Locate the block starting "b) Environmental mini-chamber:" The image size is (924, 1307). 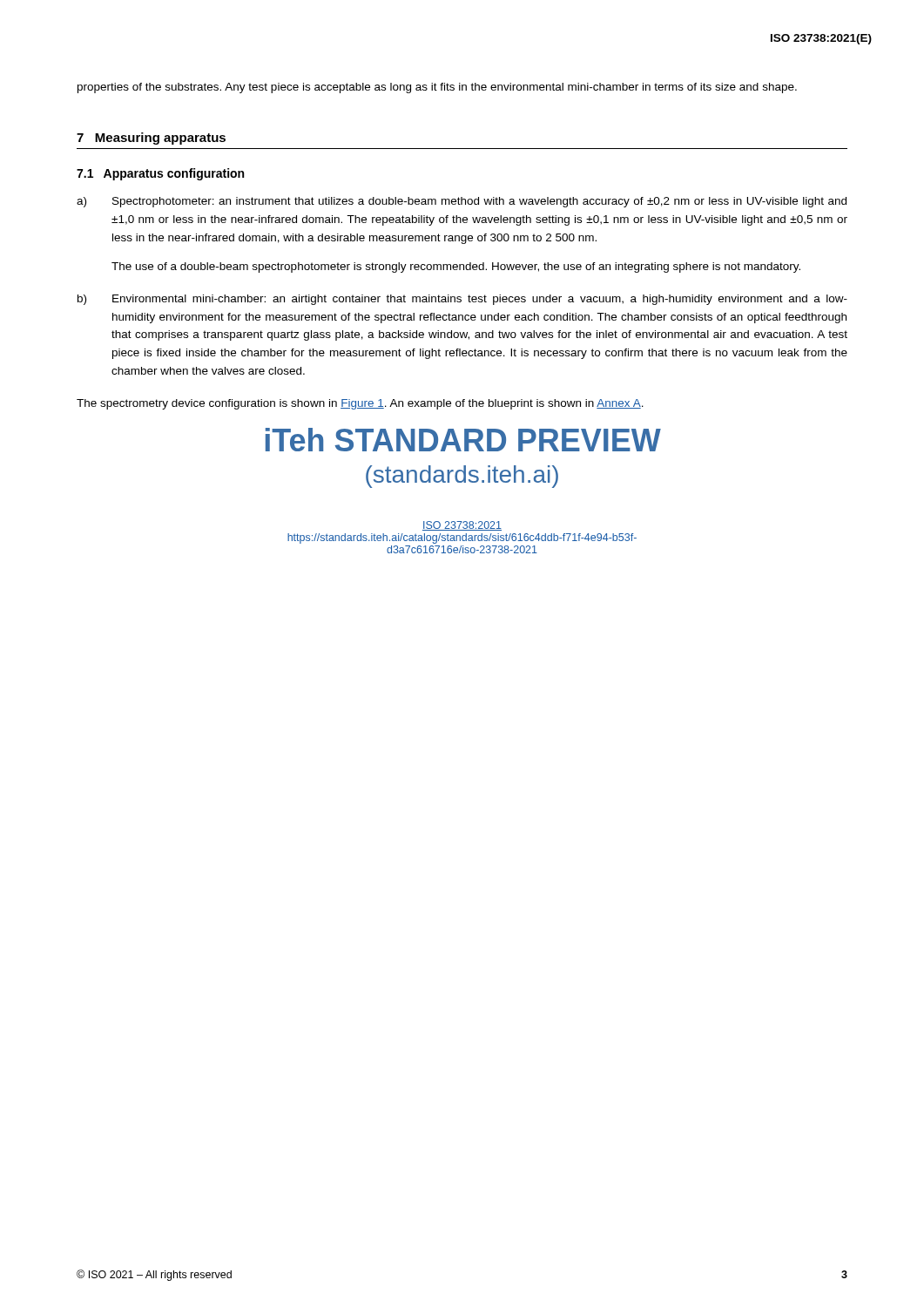462,335
